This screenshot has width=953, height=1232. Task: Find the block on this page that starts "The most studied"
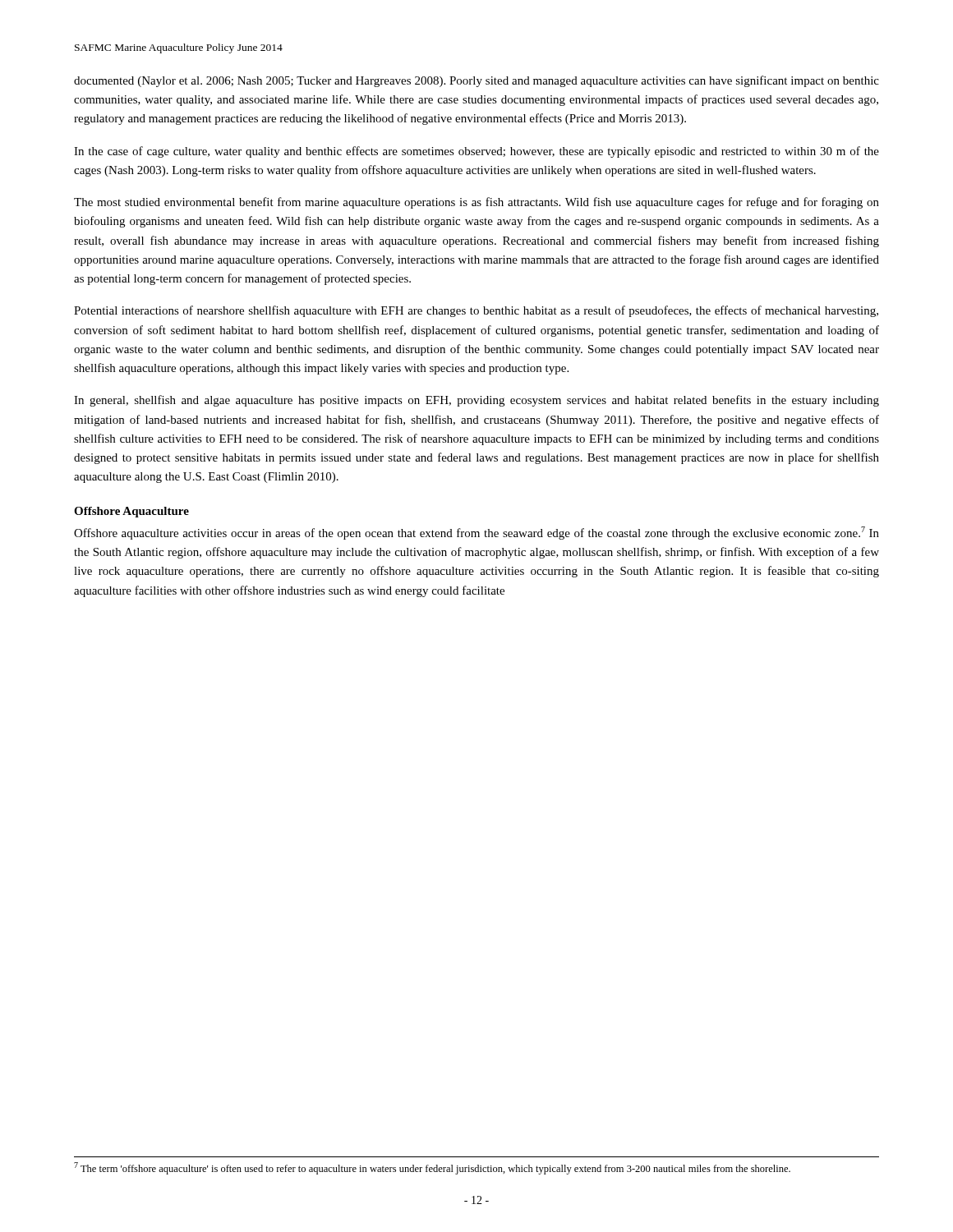point(476,241)
